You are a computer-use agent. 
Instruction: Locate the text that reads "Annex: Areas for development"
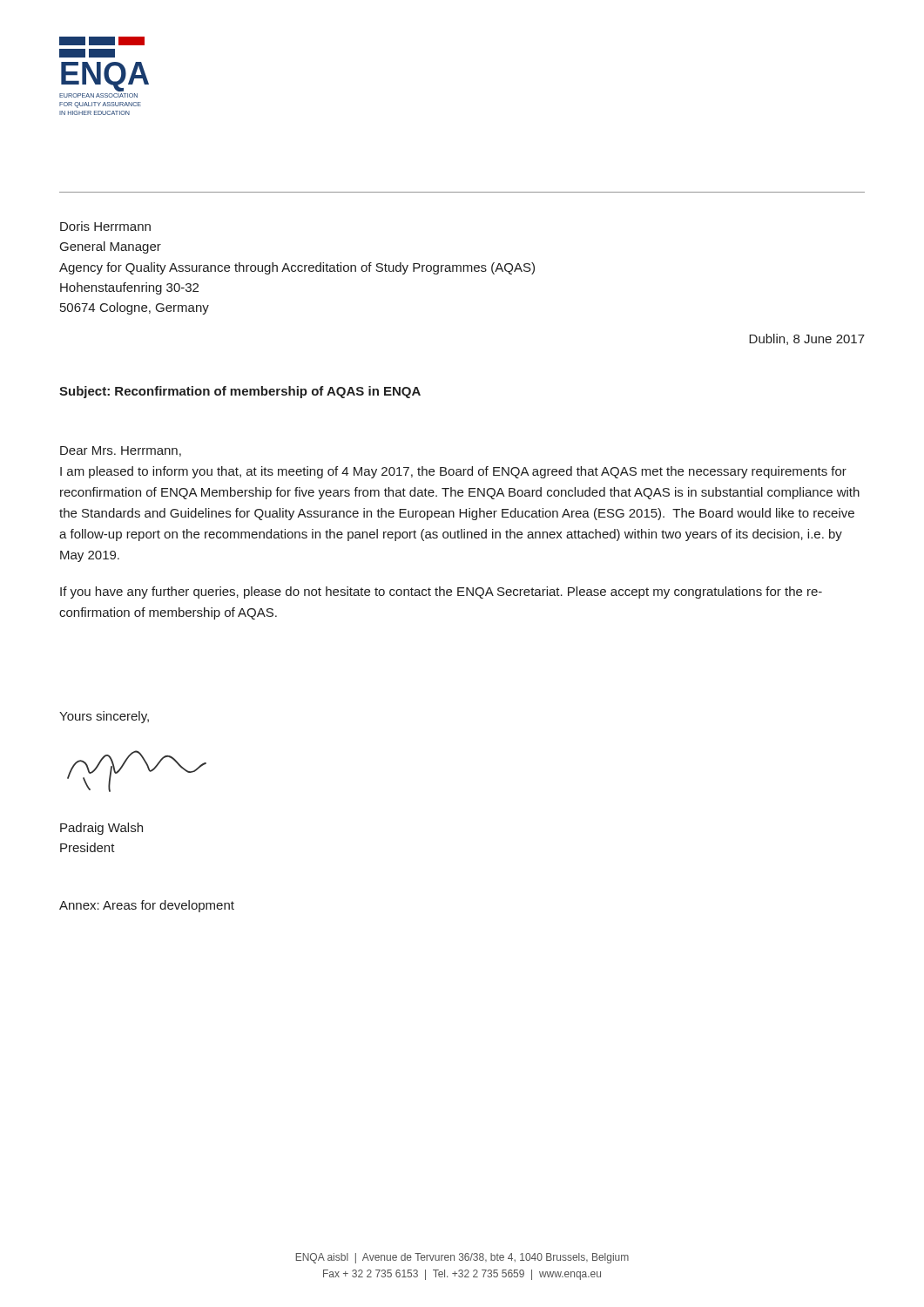pyautogui.click(x=147, y=905)
